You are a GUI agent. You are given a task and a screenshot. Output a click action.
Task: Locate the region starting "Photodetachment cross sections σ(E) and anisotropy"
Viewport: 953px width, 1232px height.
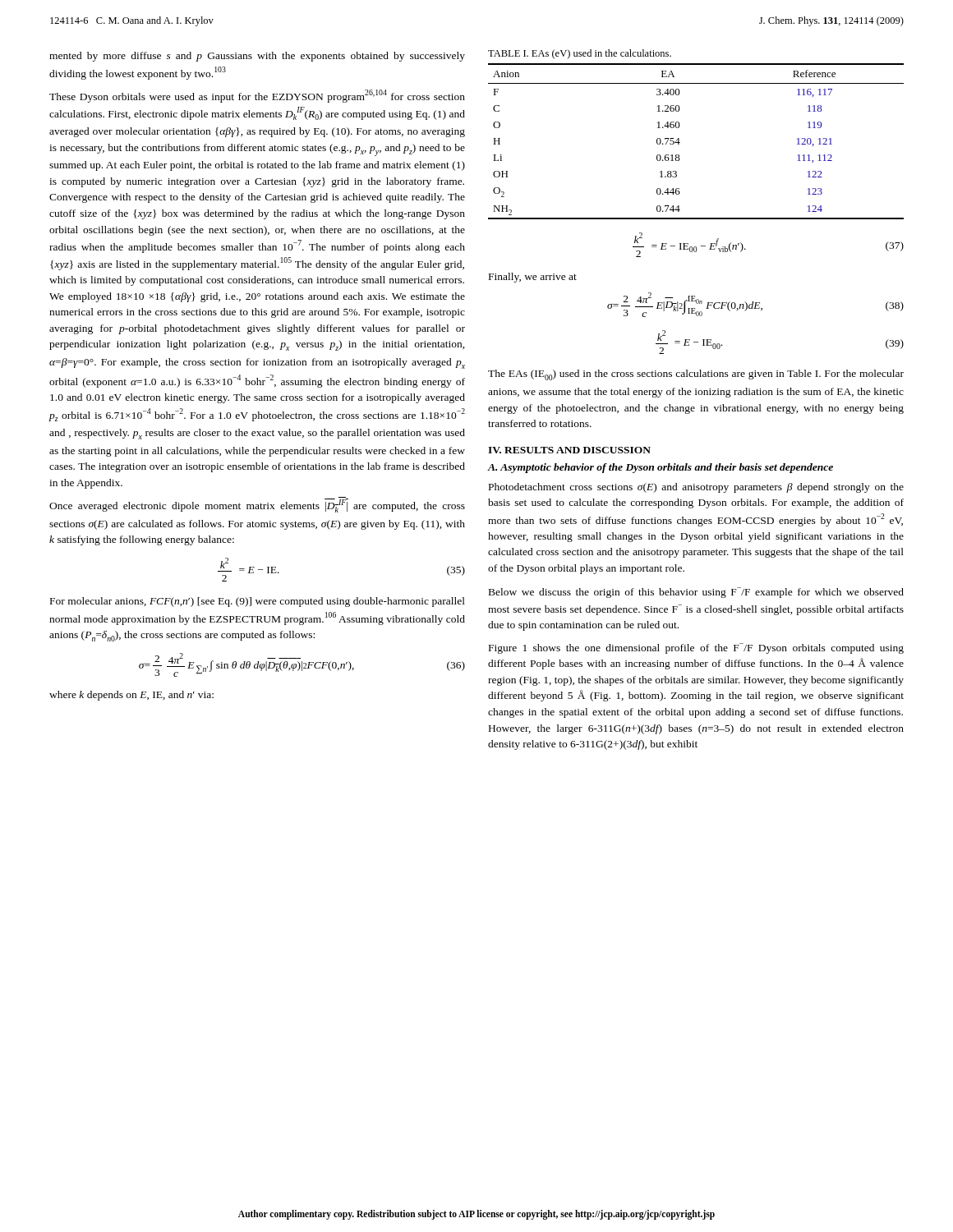click(696, 615)
